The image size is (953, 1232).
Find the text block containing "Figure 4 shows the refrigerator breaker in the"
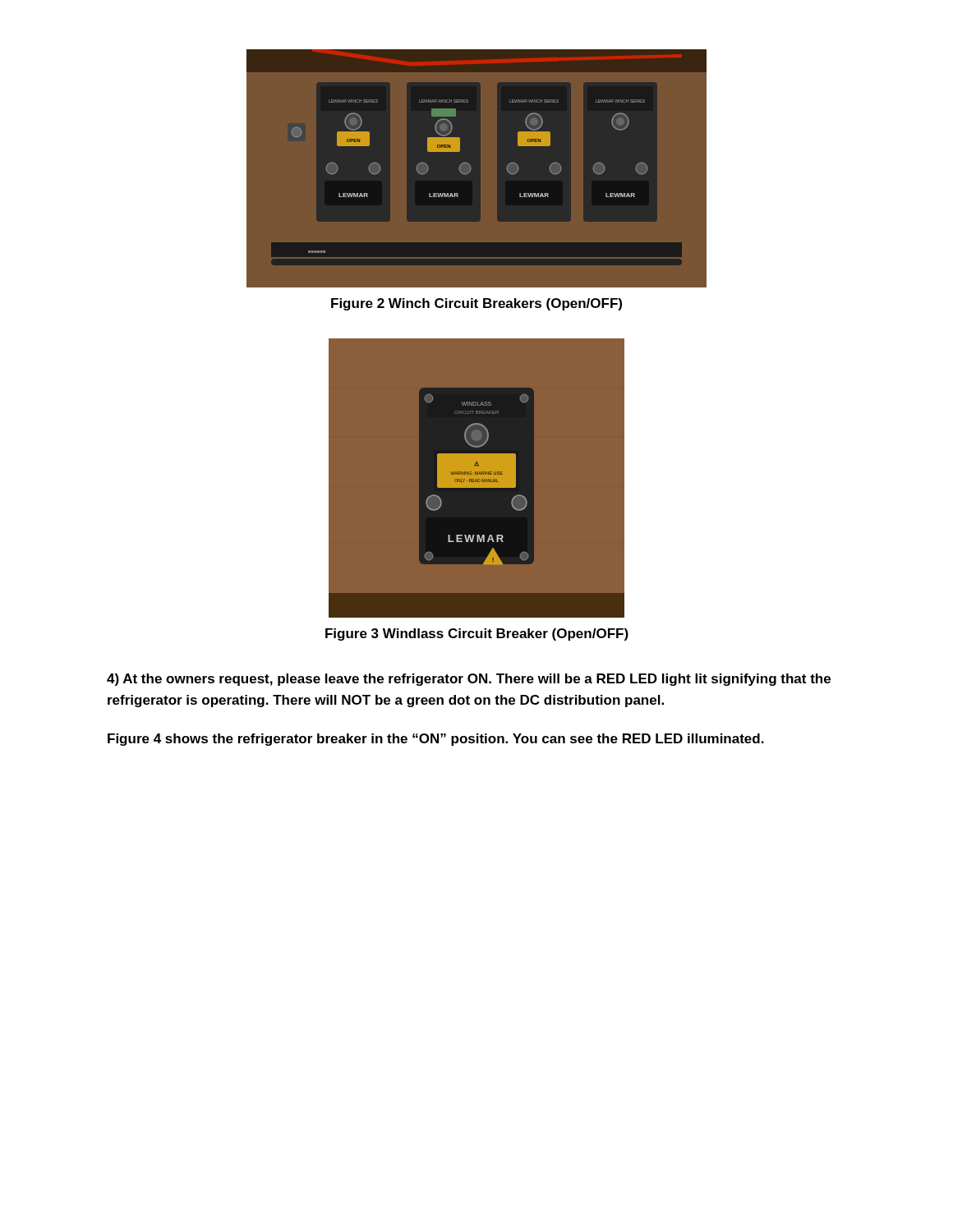coord(436,739)
